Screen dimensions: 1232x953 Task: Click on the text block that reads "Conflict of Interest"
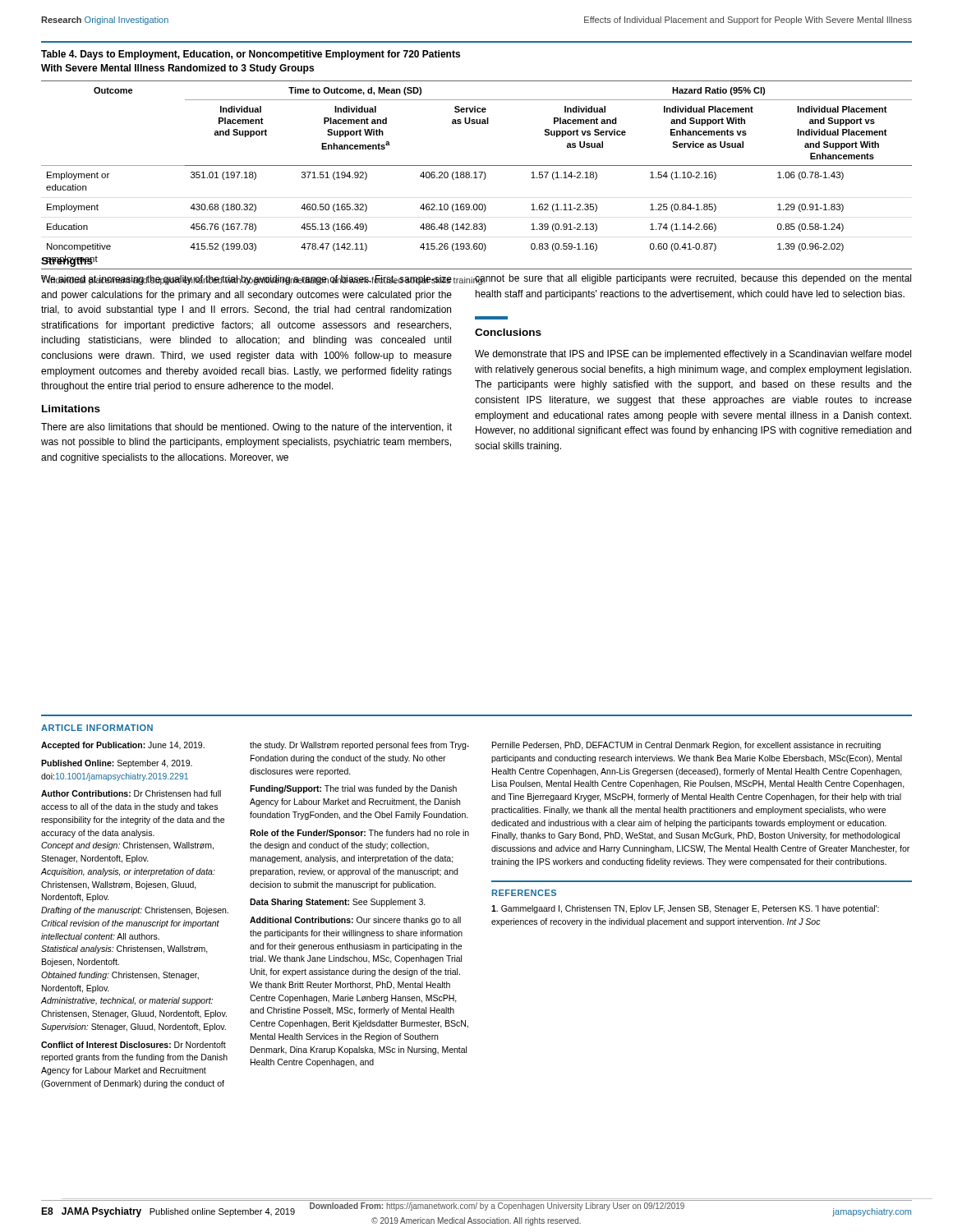[x=134, y=1064]
